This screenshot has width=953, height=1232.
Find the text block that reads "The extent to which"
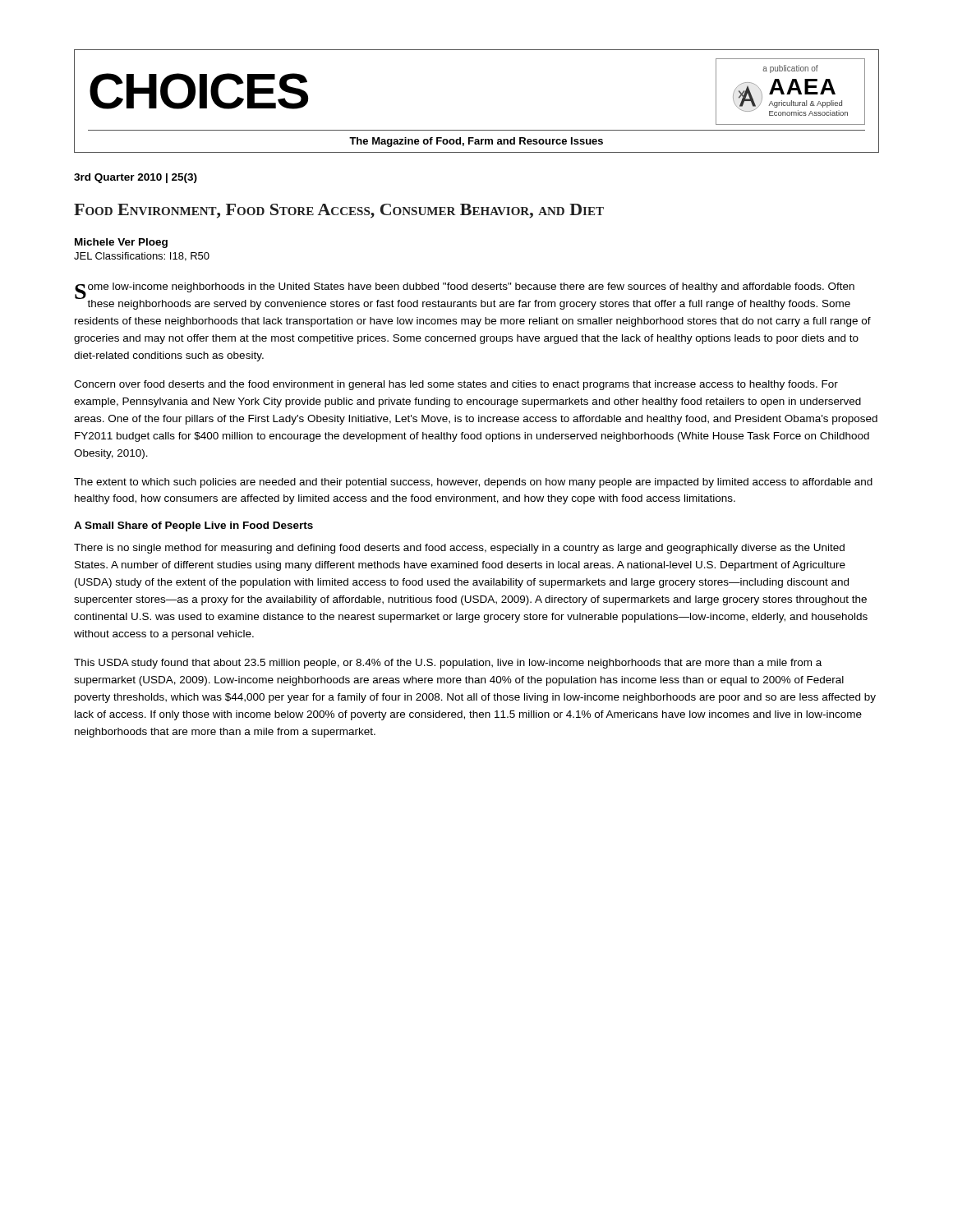473,490
